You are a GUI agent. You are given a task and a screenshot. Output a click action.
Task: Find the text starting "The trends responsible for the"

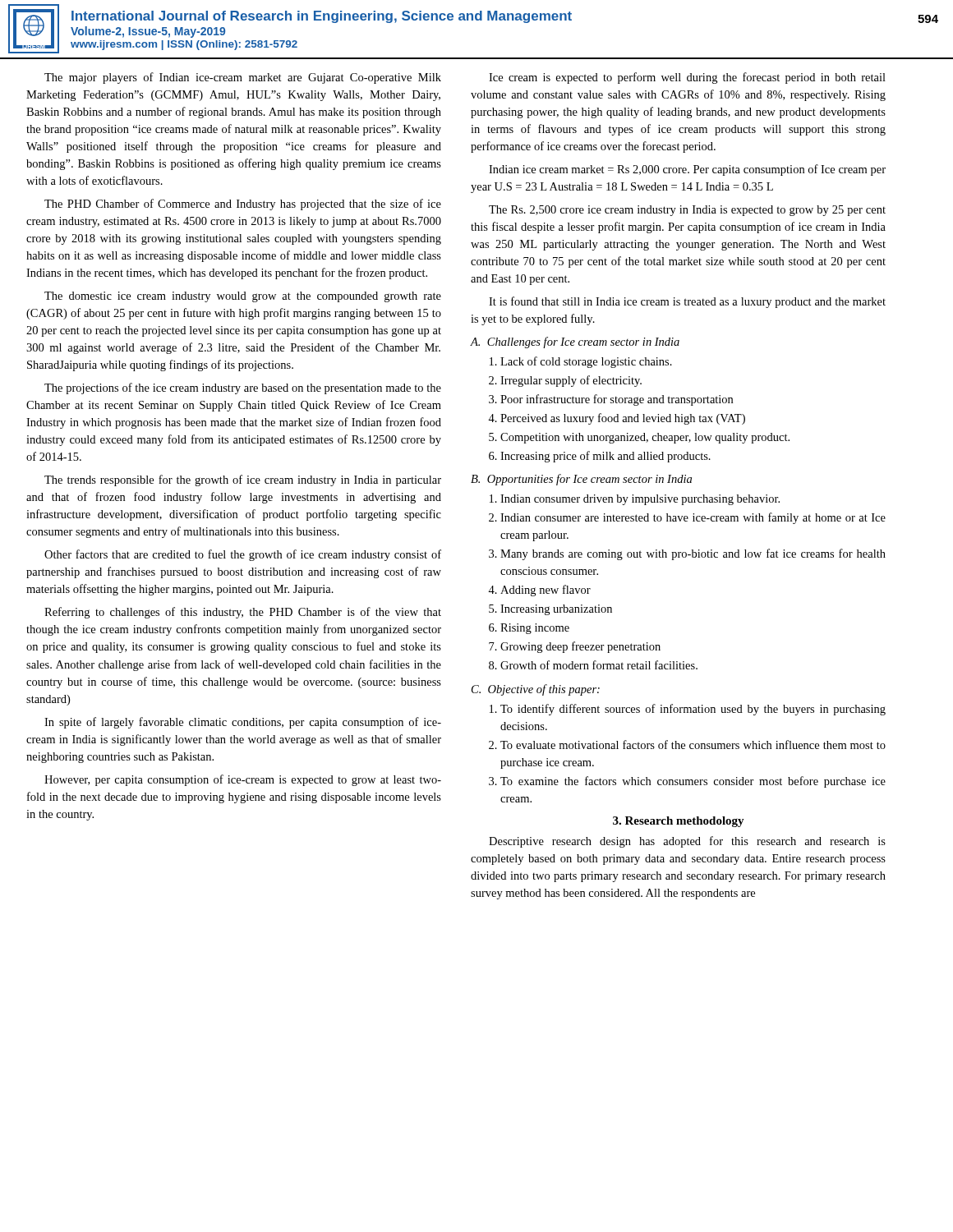(234, 506)
